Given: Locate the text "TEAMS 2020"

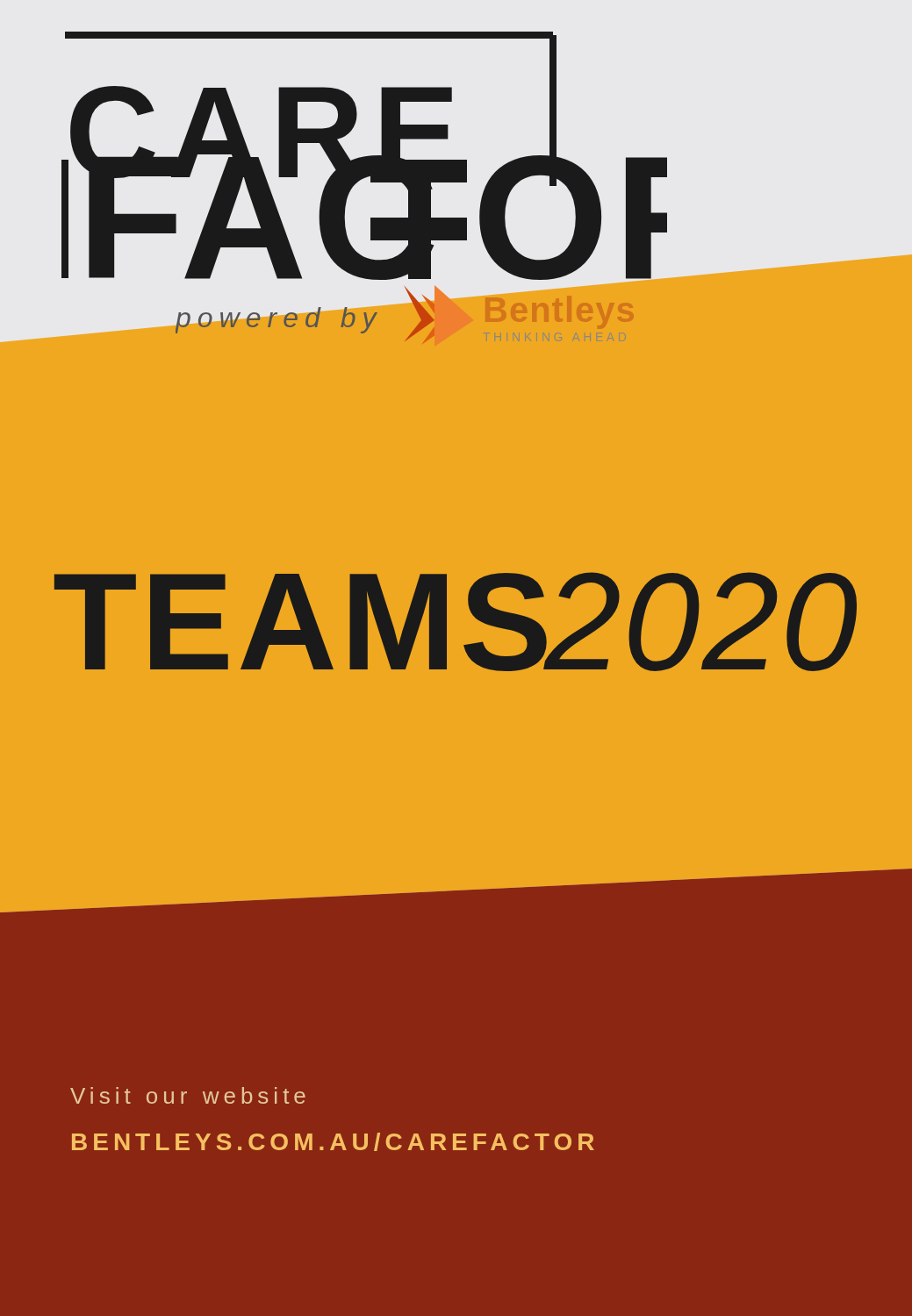Looking at the screenshot, I should tap(456, 610).
